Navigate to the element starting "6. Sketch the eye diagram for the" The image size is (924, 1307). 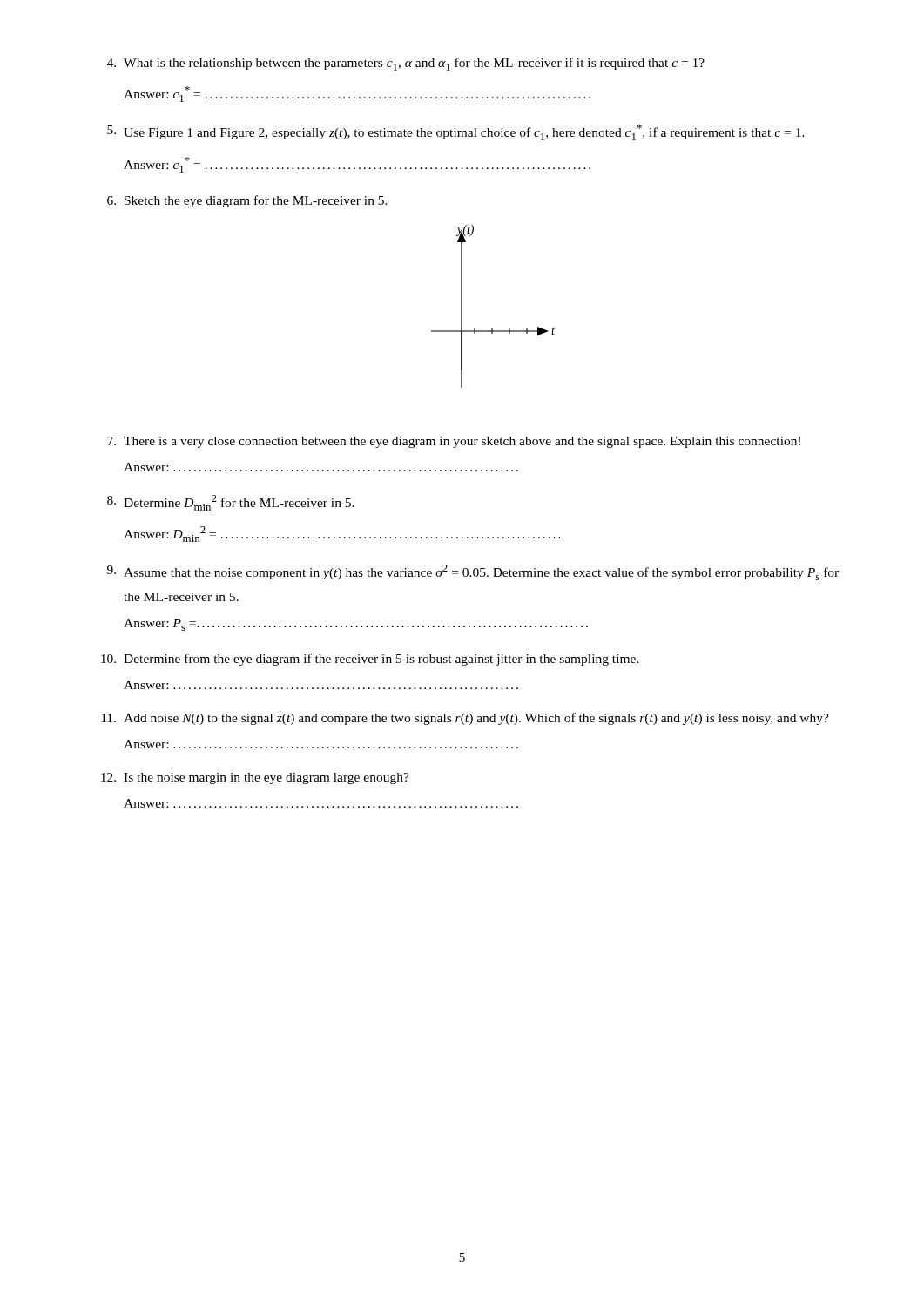(x=247, y=201)
